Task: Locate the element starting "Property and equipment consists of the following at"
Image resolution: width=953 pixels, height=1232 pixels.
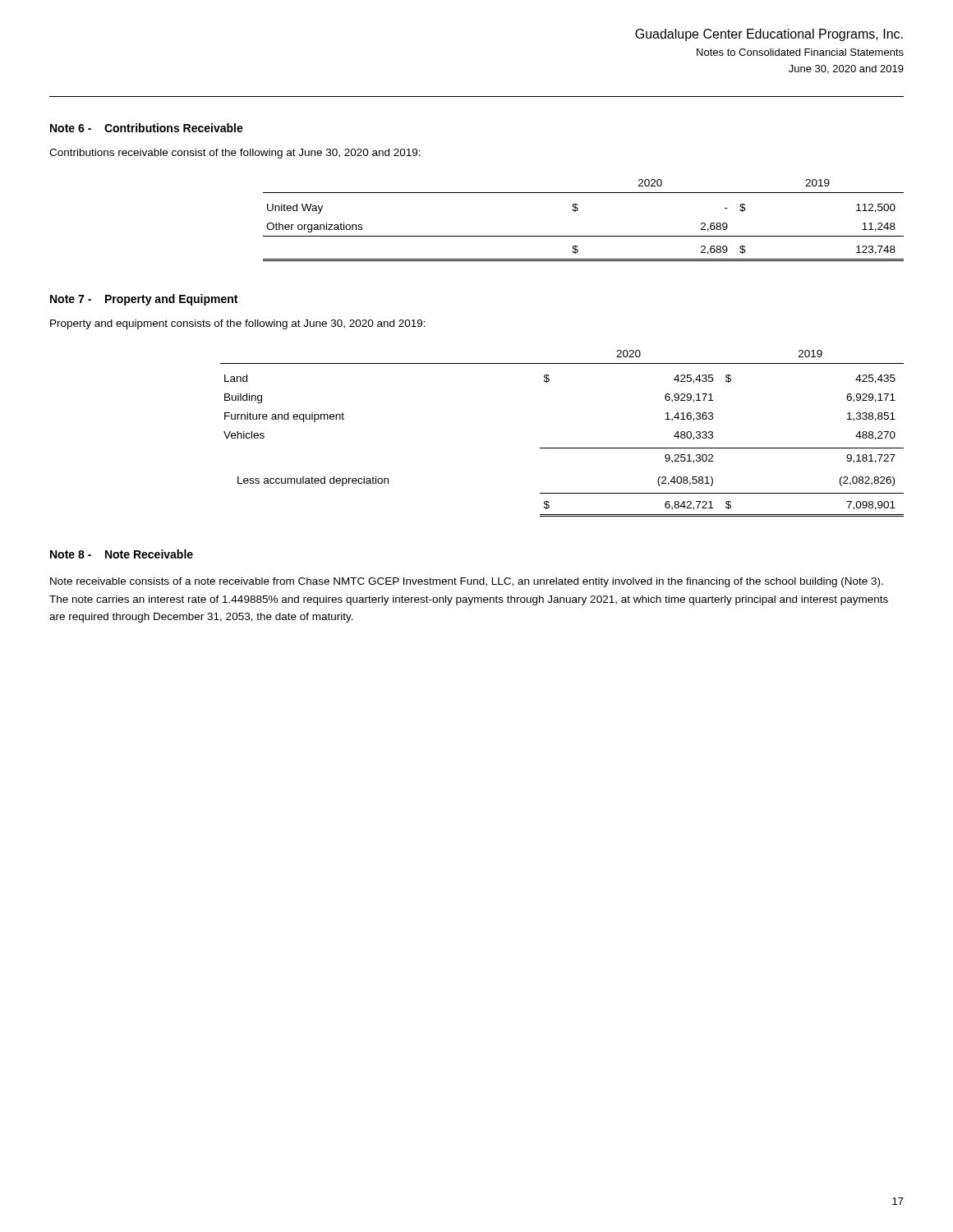Action: coord(238,323)
